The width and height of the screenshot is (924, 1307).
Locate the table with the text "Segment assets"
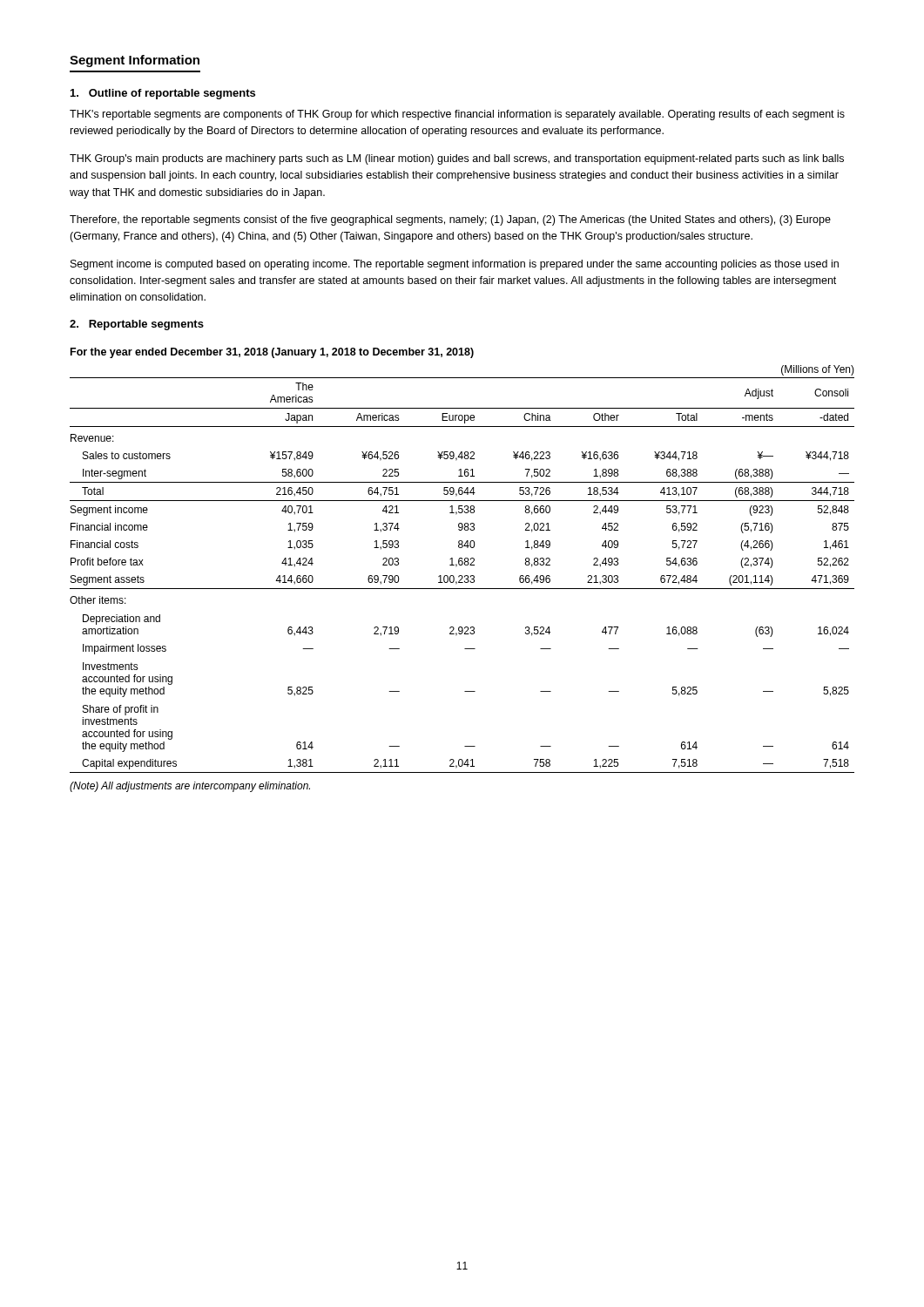(x=462, y=568)
